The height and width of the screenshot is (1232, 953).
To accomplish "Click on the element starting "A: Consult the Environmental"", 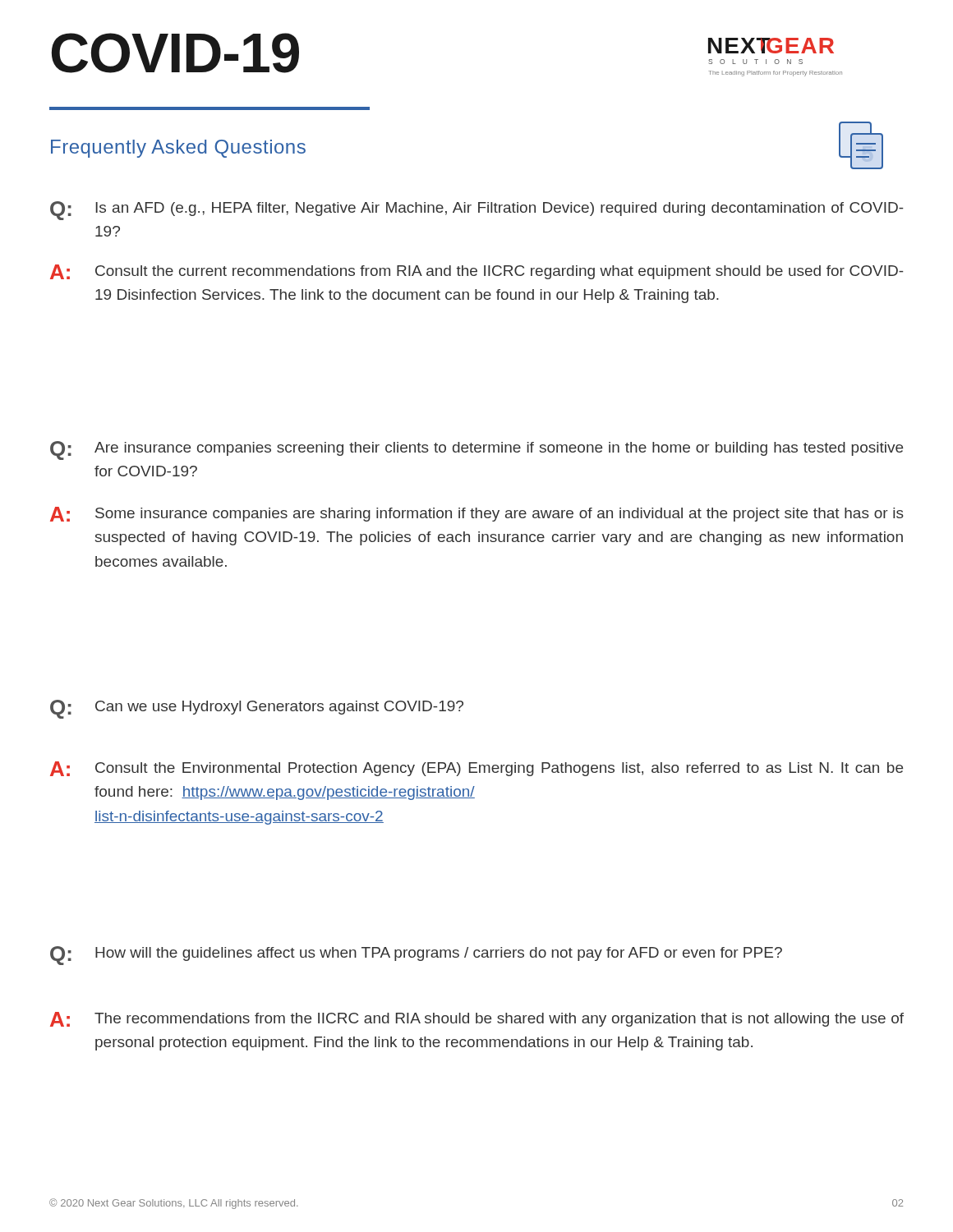I will pos(476,792).
